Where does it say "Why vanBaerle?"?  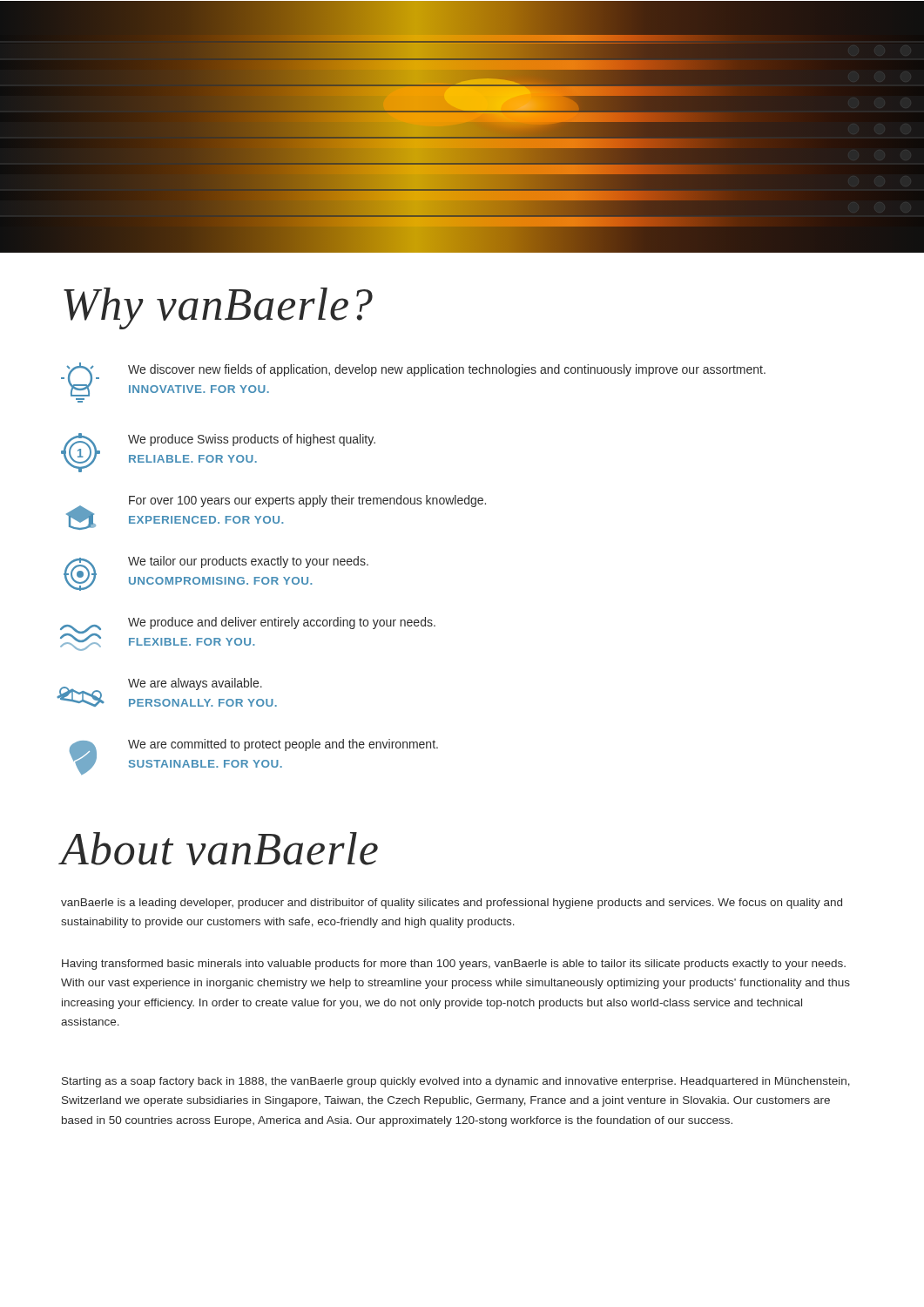click(x=217, y=305)
